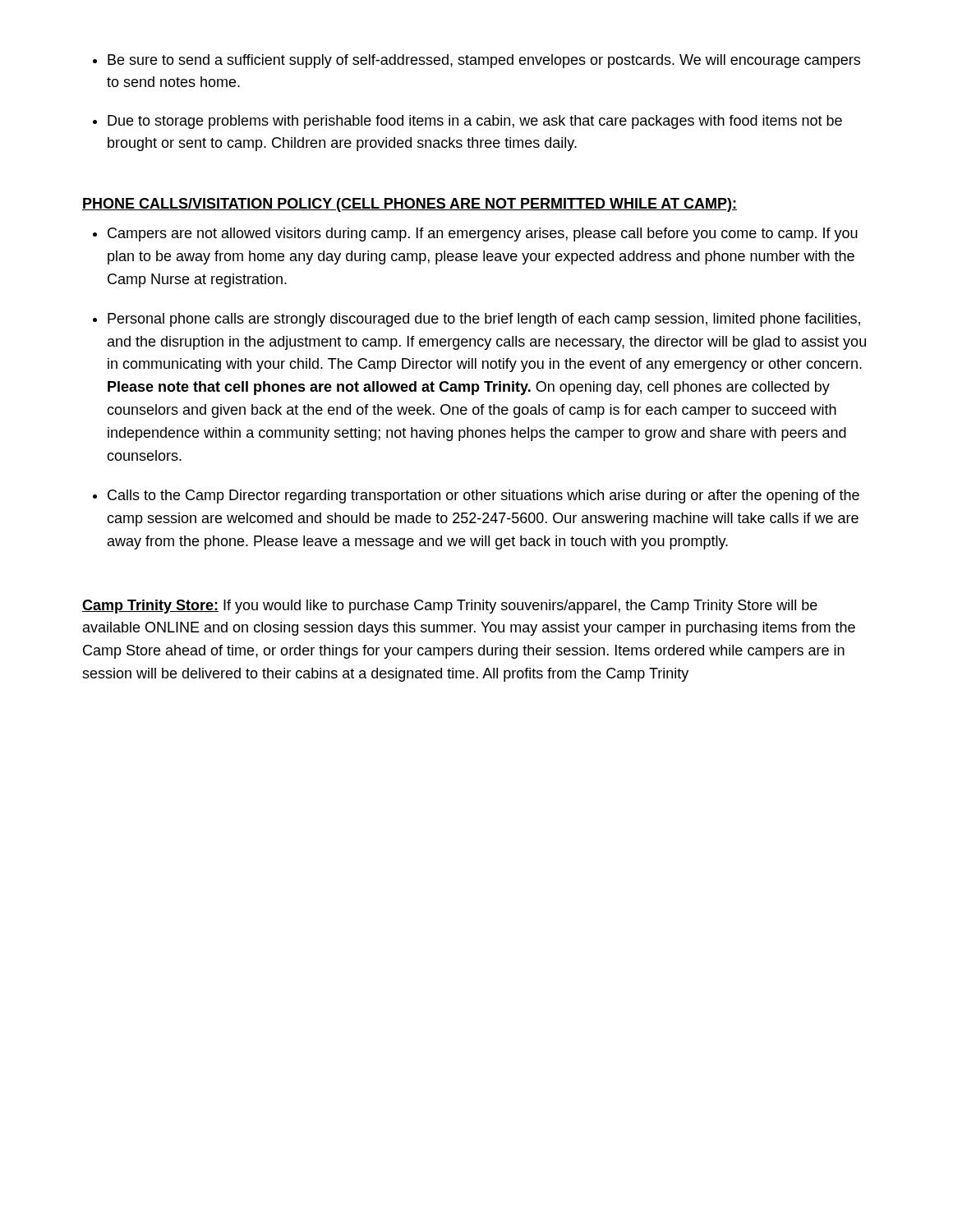The width and height of the screenshot is (953, 1232).
Task: Find the block on this page that starts "Campers are not allowed visitors during"
Action: [x=476, y=257]
